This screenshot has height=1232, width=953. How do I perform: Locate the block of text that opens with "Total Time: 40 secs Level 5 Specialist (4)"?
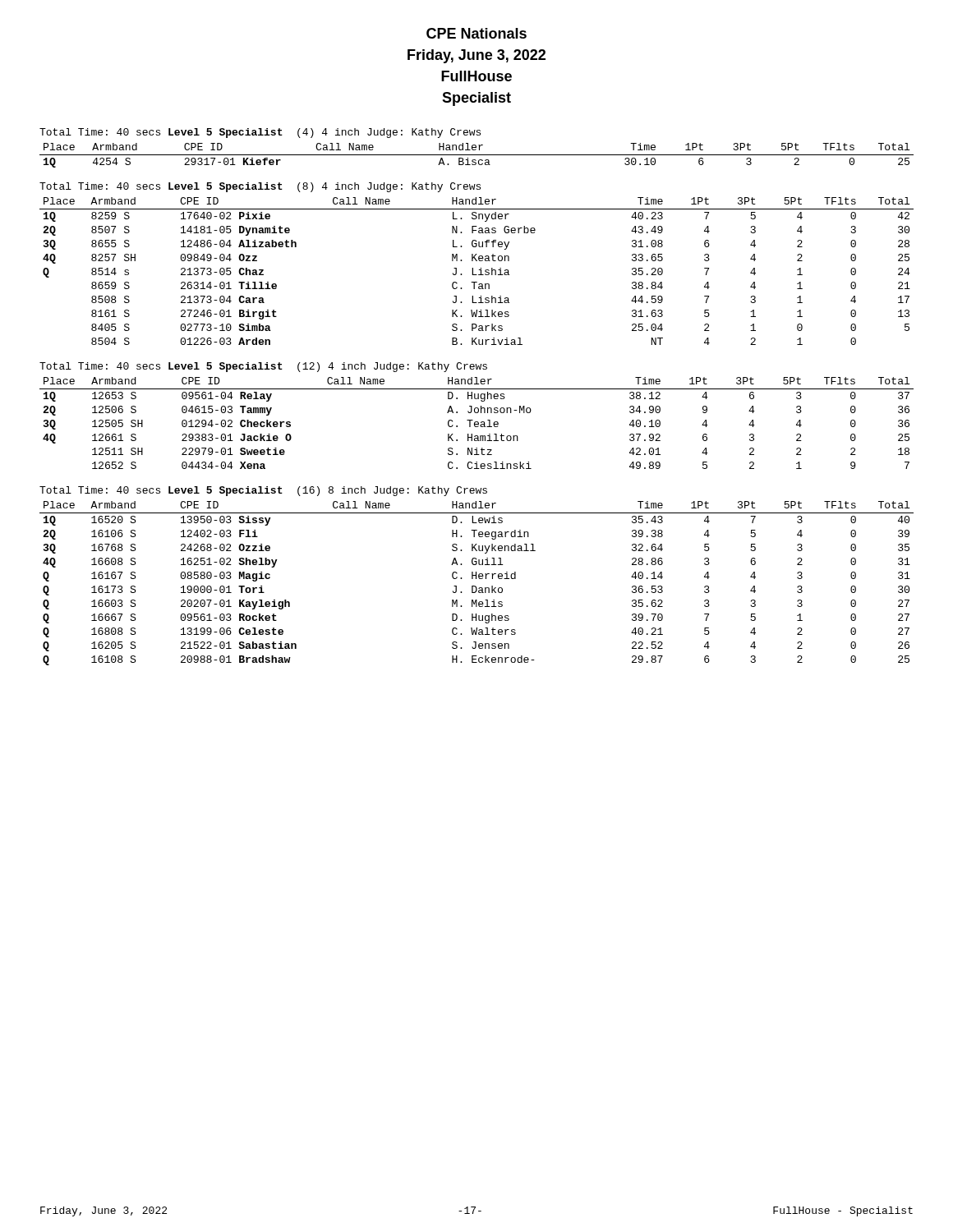(261, 133)
